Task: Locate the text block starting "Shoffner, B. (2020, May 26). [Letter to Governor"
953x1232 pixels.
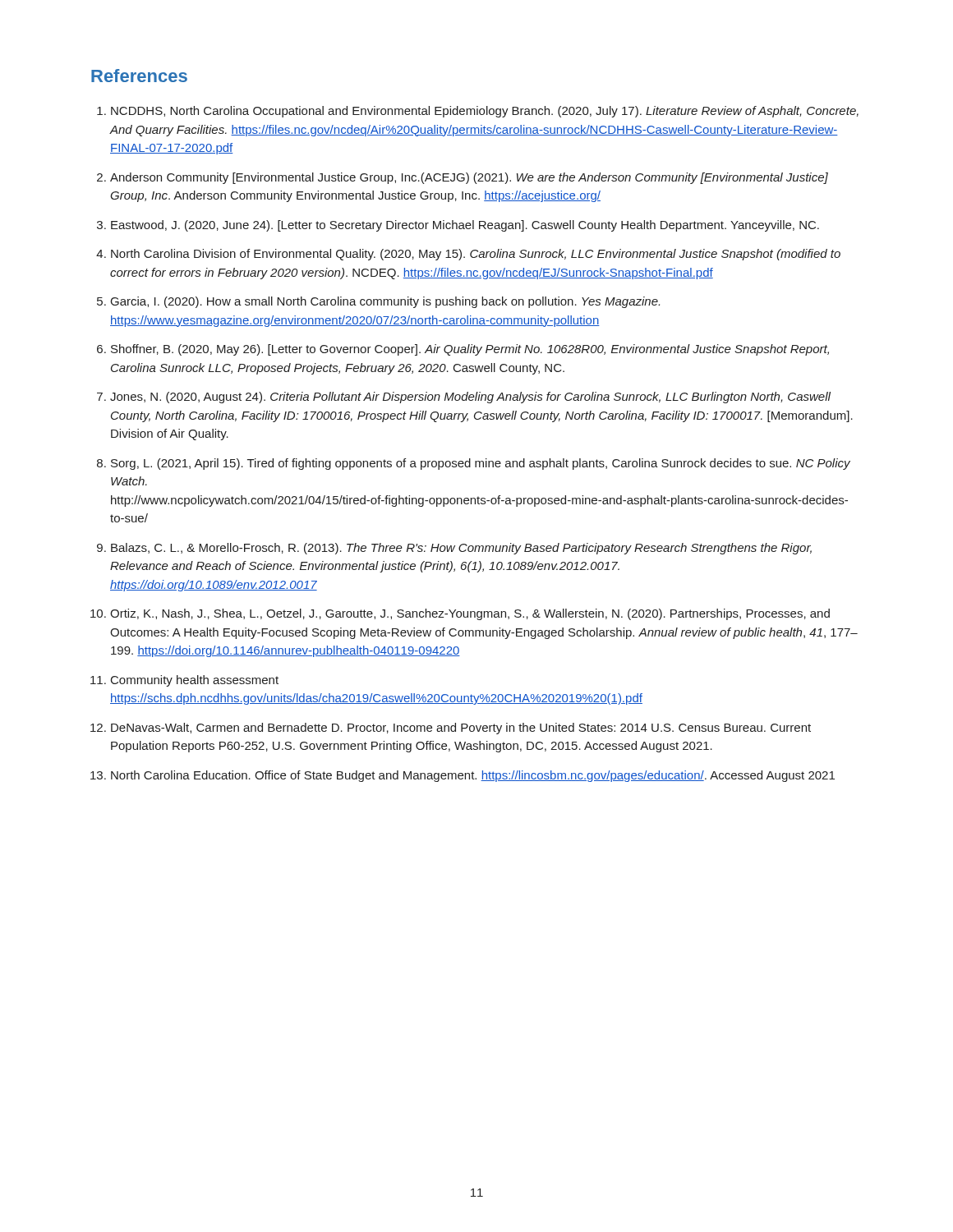Action: pyautogui.click(x=470, y=358)
